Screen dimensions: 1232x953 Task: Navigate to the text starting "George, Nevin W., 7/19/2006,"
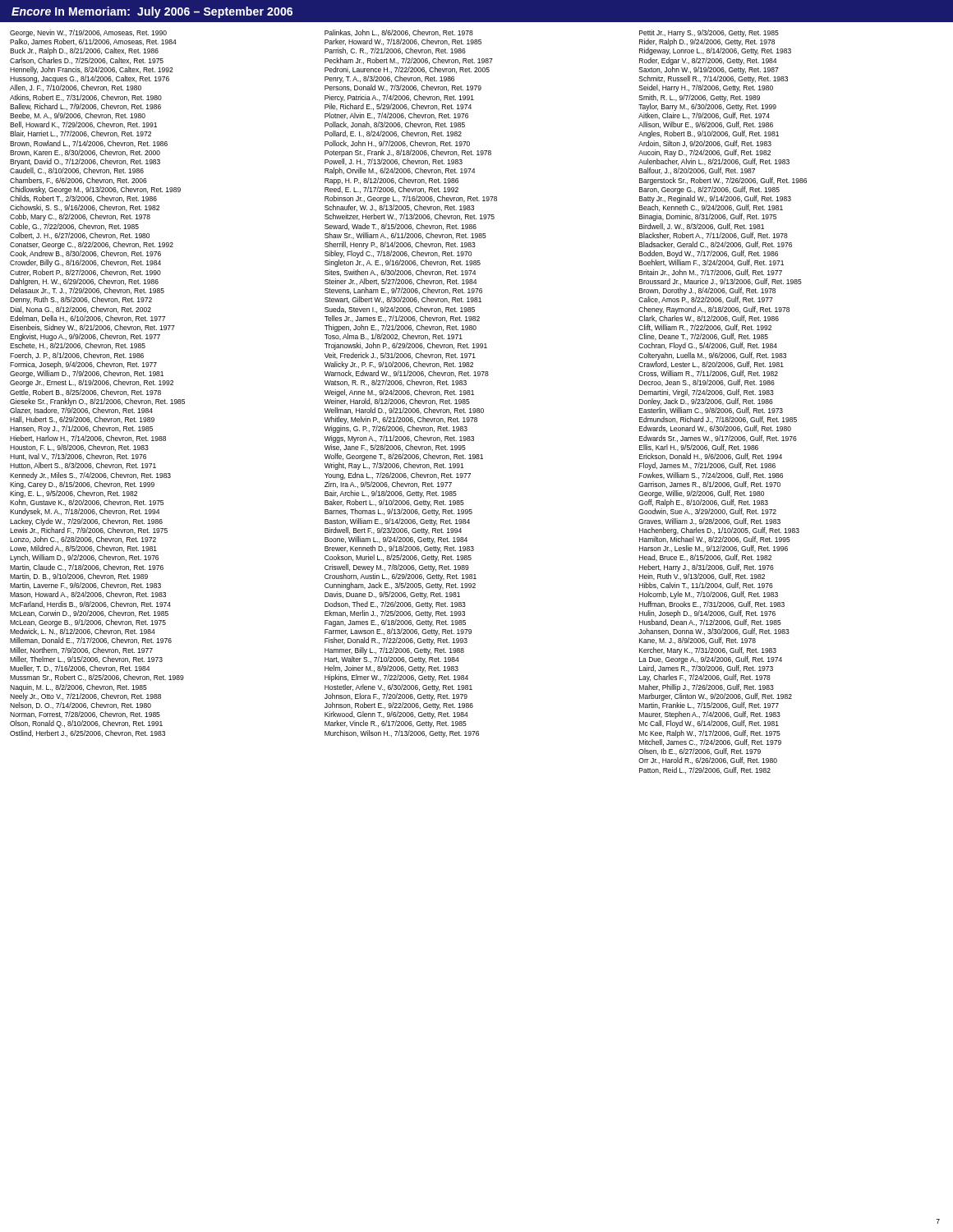[x=98, y=383]
